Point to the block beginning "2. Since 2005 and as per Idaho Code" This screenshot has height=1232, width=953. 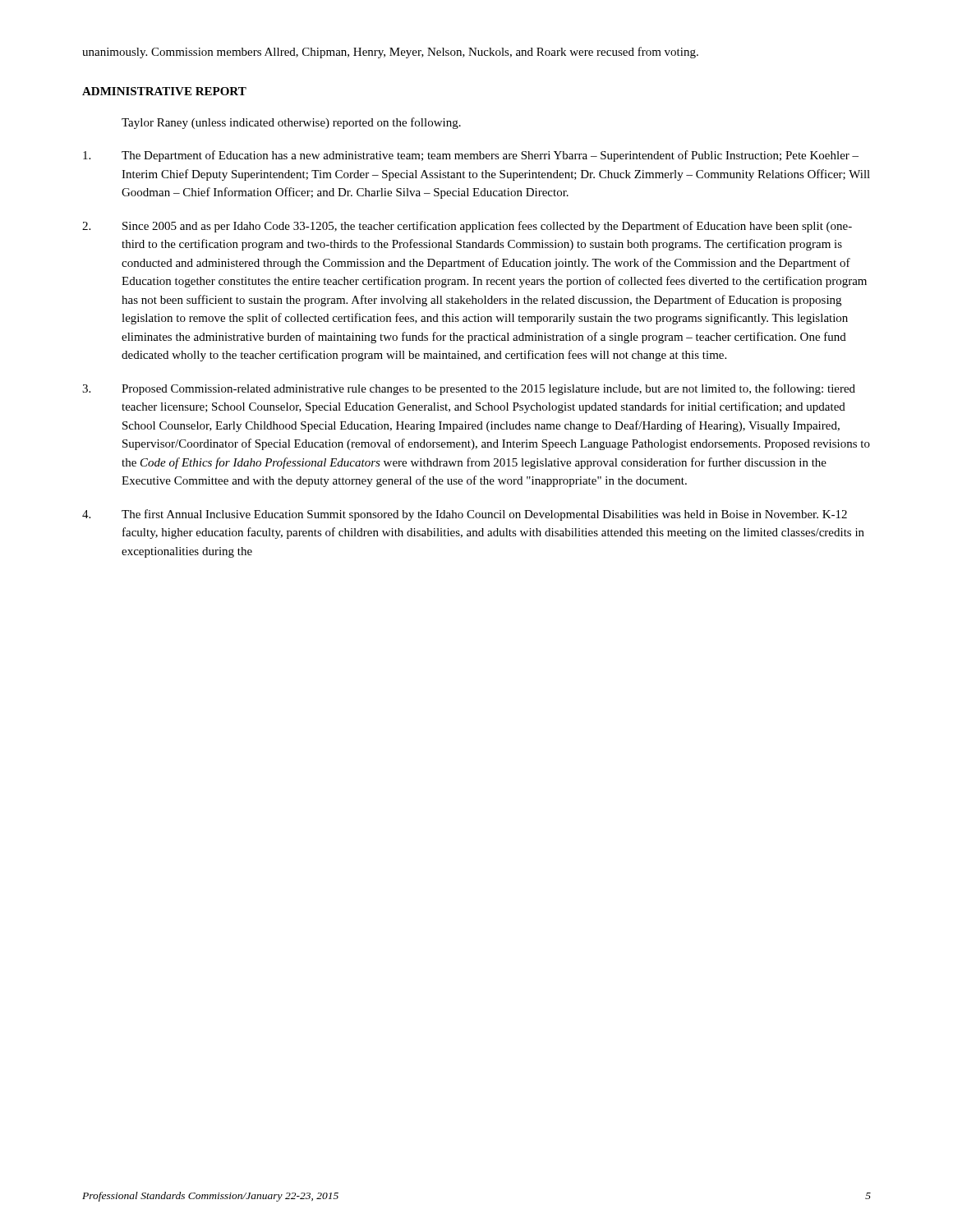click(x=476, y=290)
